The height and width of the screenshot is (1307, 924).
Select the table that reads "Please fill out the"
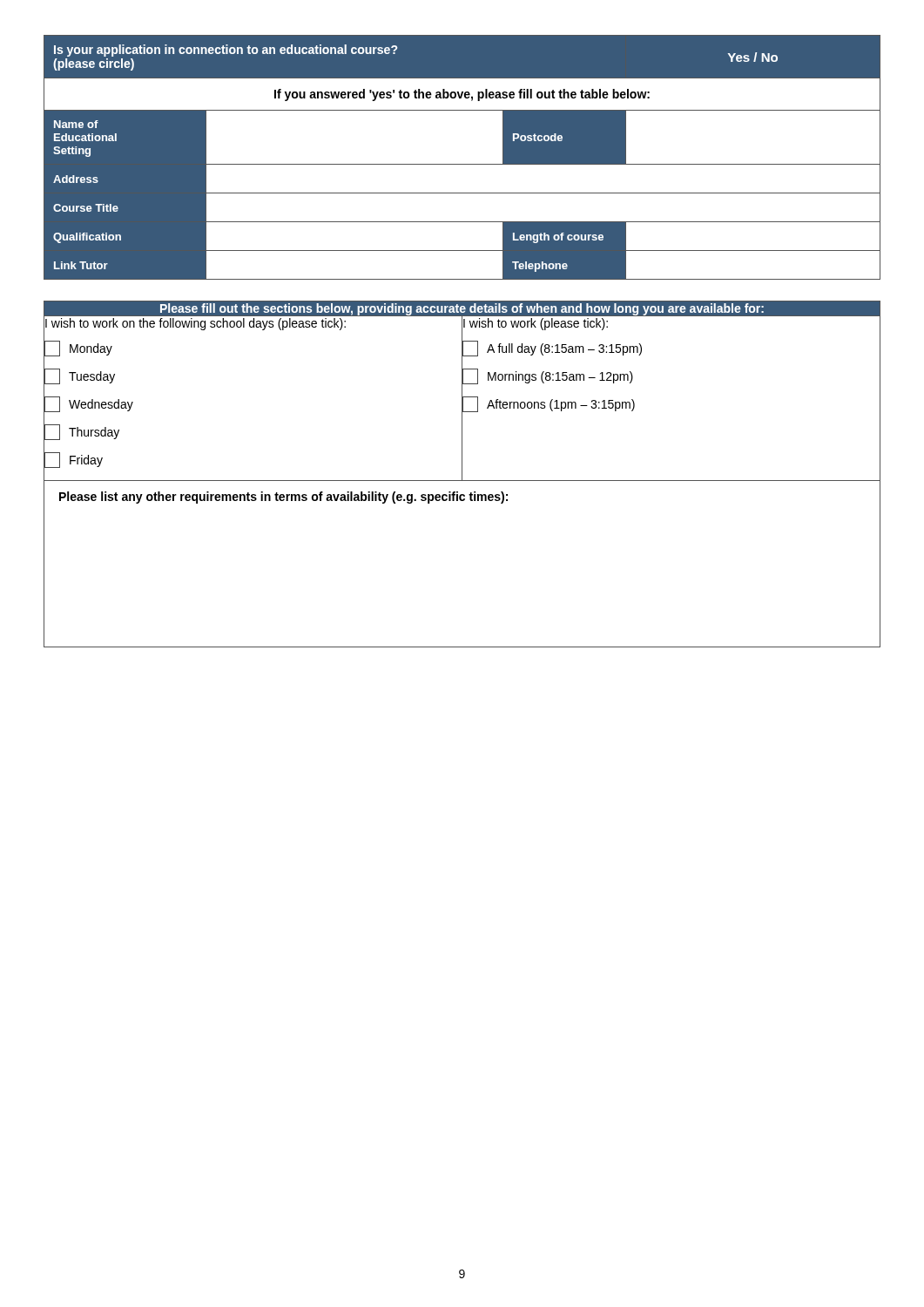click(x=462, y=474)
